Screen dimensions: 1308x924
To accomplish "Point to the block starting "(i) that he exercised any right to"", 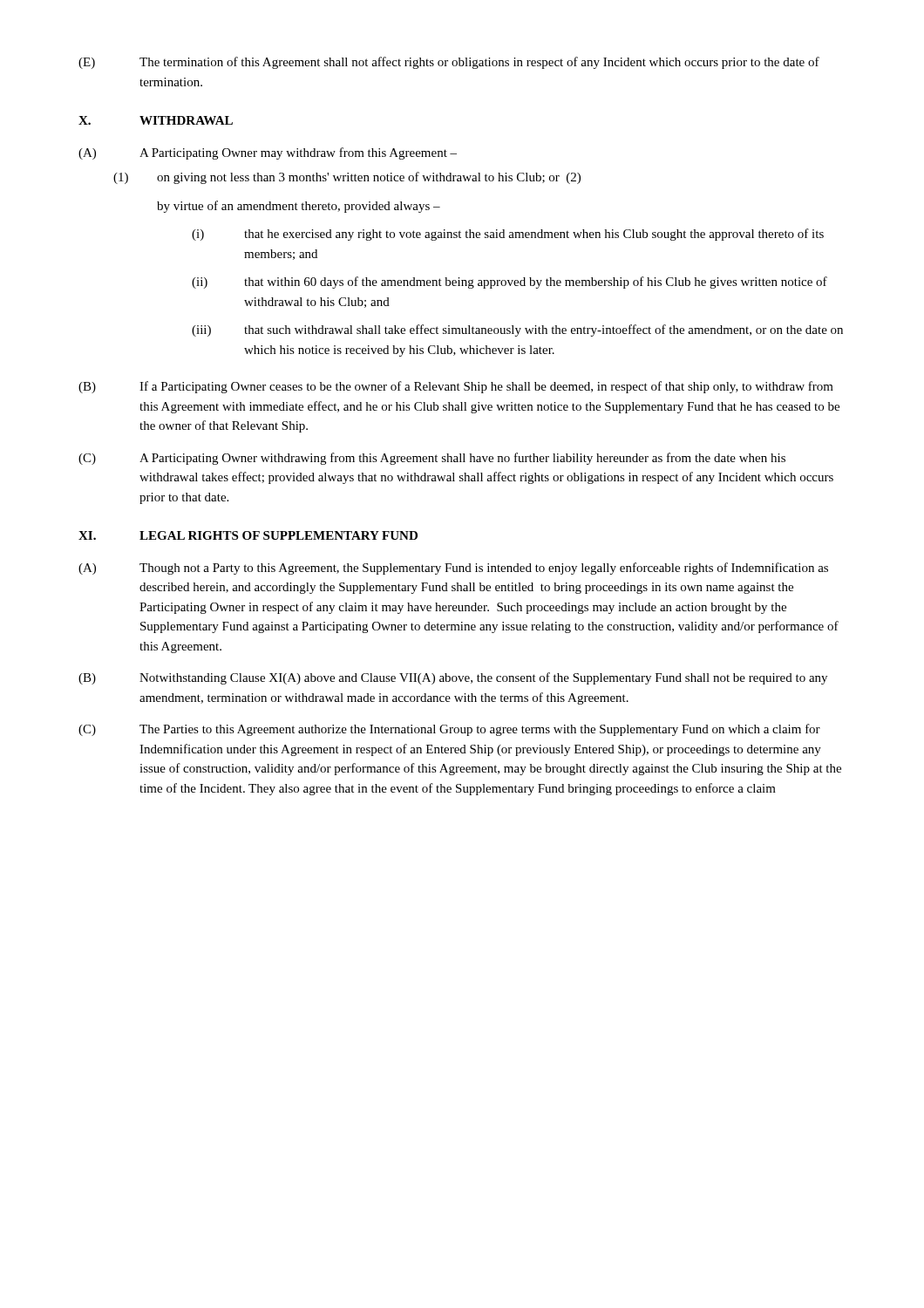I will [x=519, y=244].
